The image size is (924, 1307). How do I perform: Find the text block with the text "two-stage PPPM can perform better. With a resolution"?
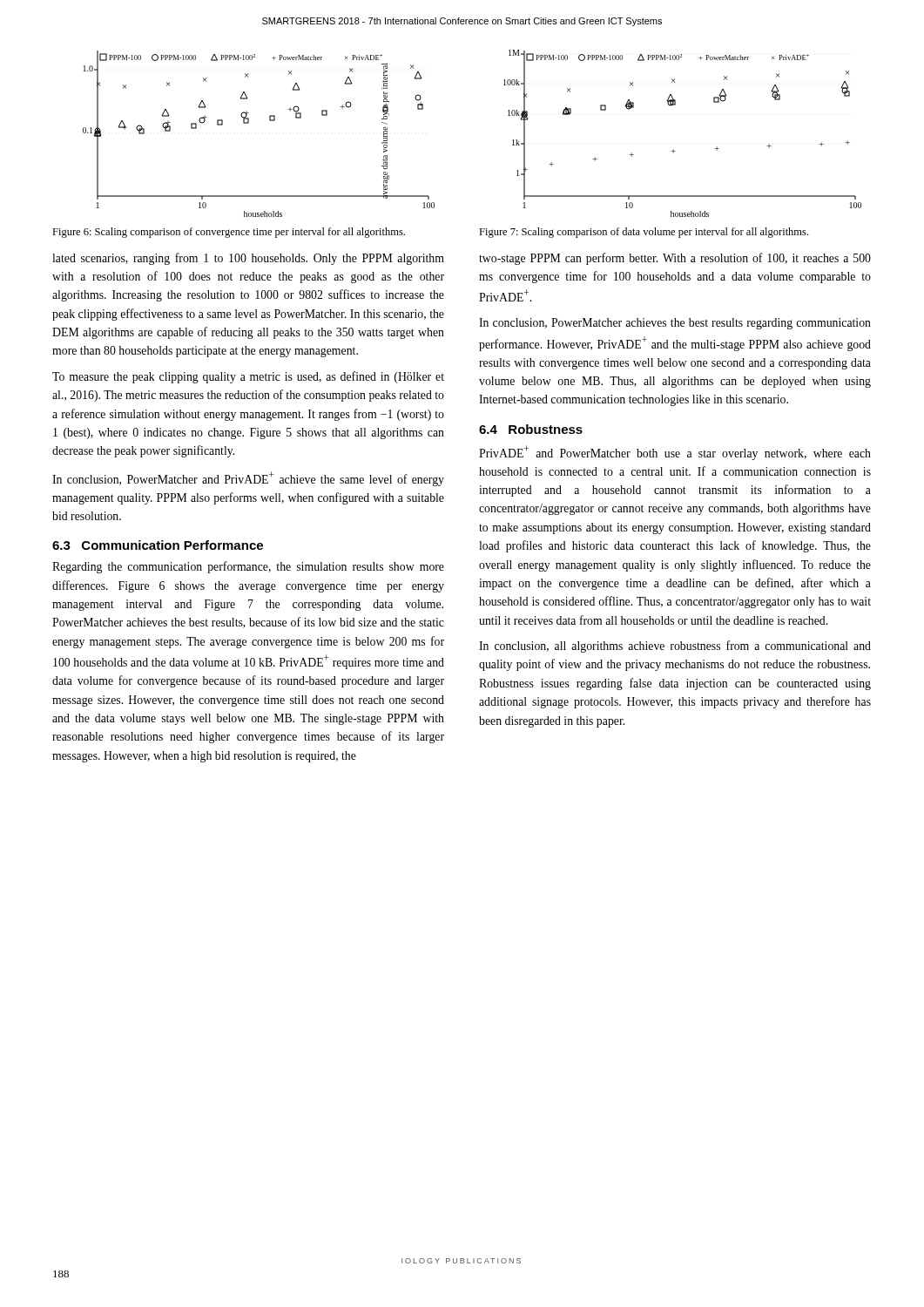[675, 278]
